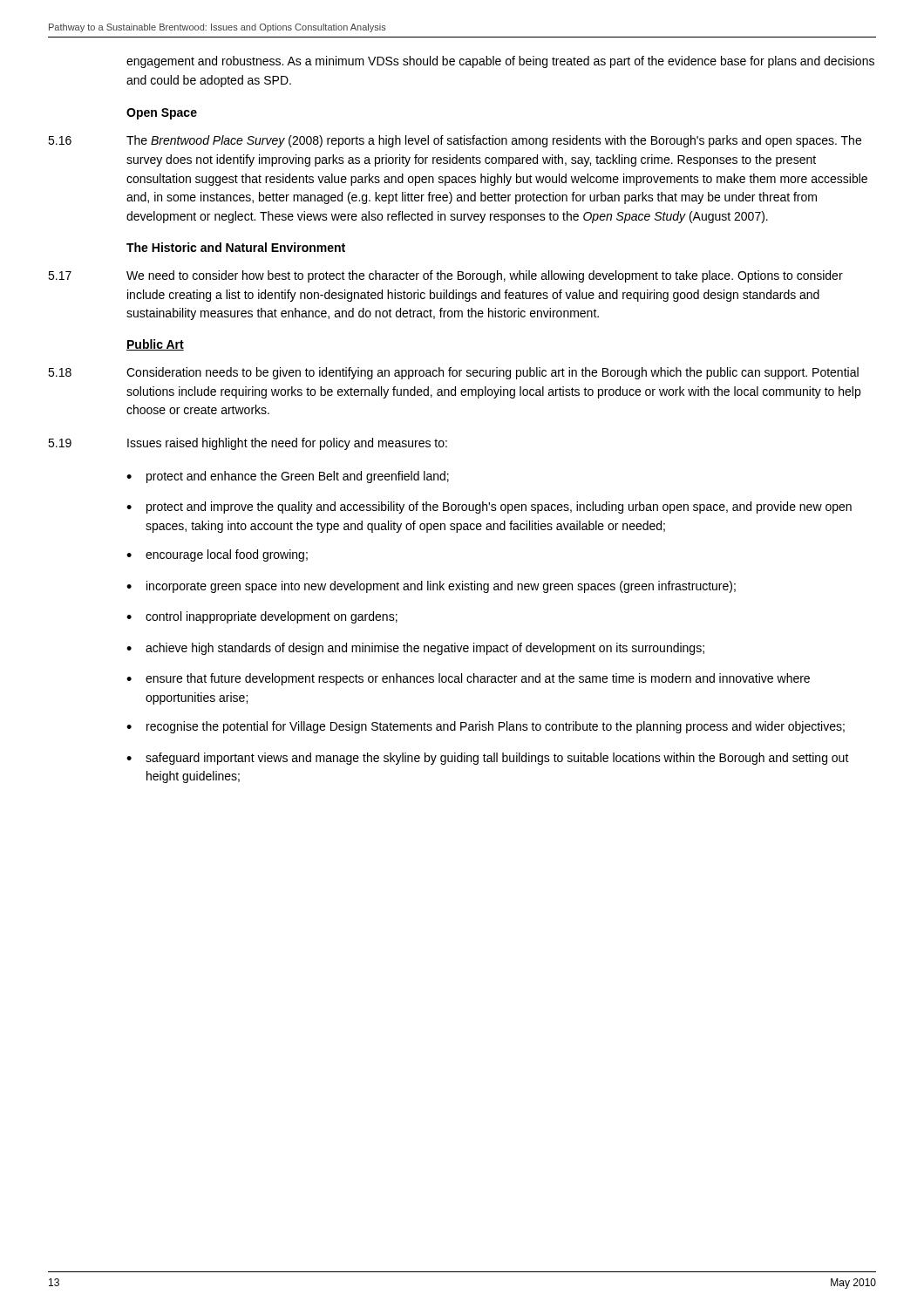Viewport: 924px width, 1308px height.
Task: Navigate to the region starting "Public Art"
Action: [155, 344]
